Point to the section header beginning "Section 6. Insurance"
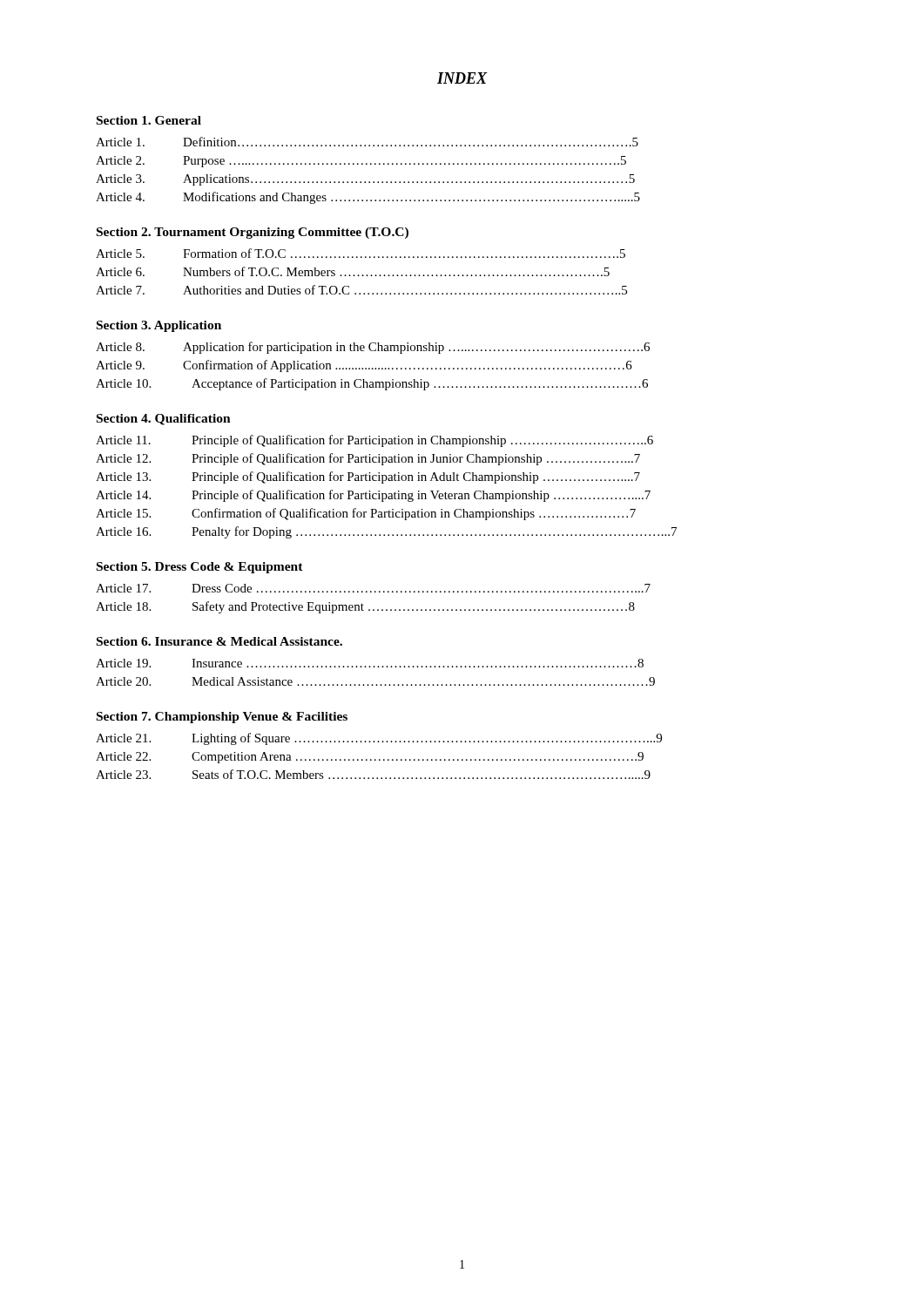 click(219, 641)
